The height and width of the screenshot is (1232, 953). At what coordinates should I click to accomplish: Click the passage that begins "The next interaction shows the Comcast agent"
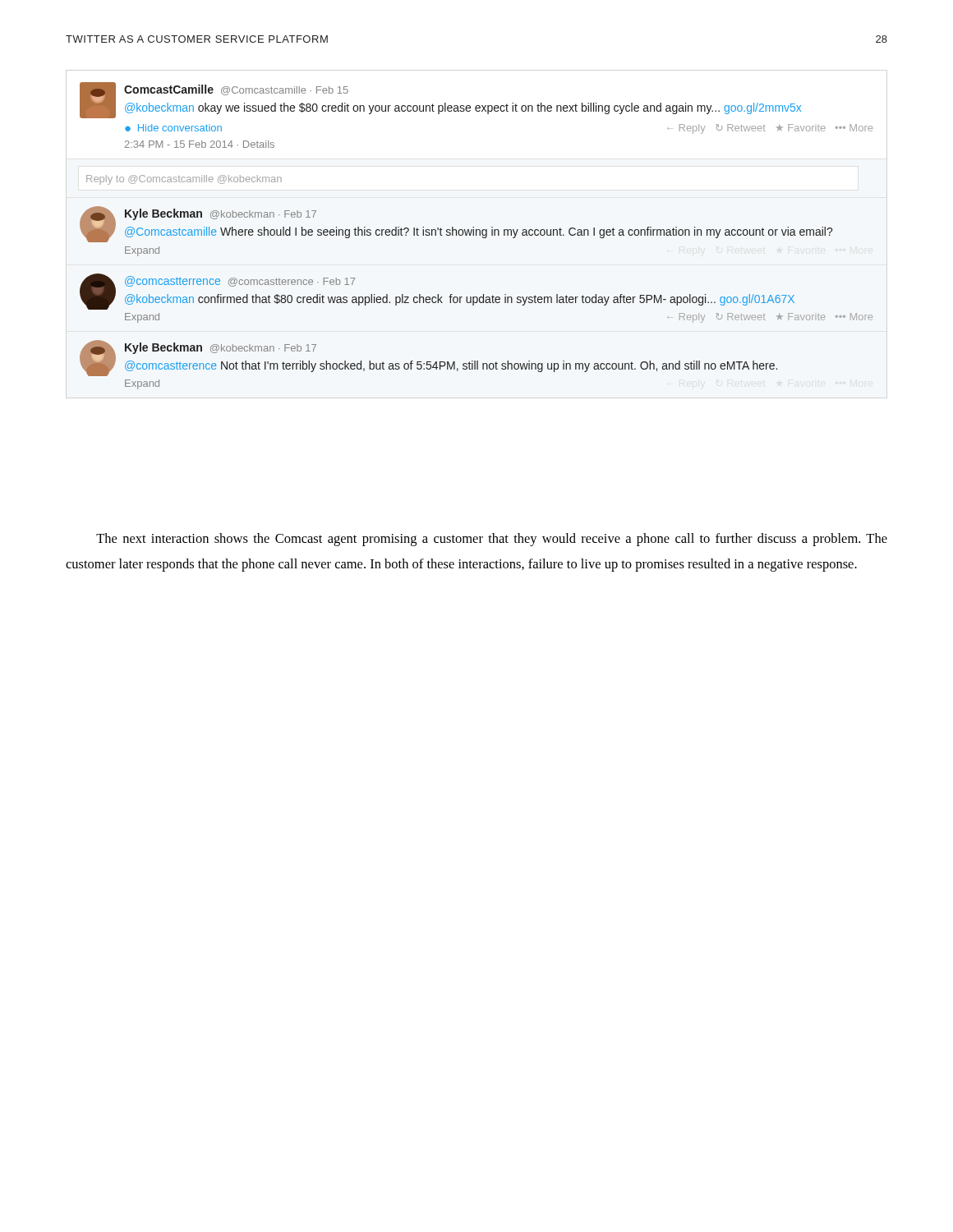(x=476, y=551)
